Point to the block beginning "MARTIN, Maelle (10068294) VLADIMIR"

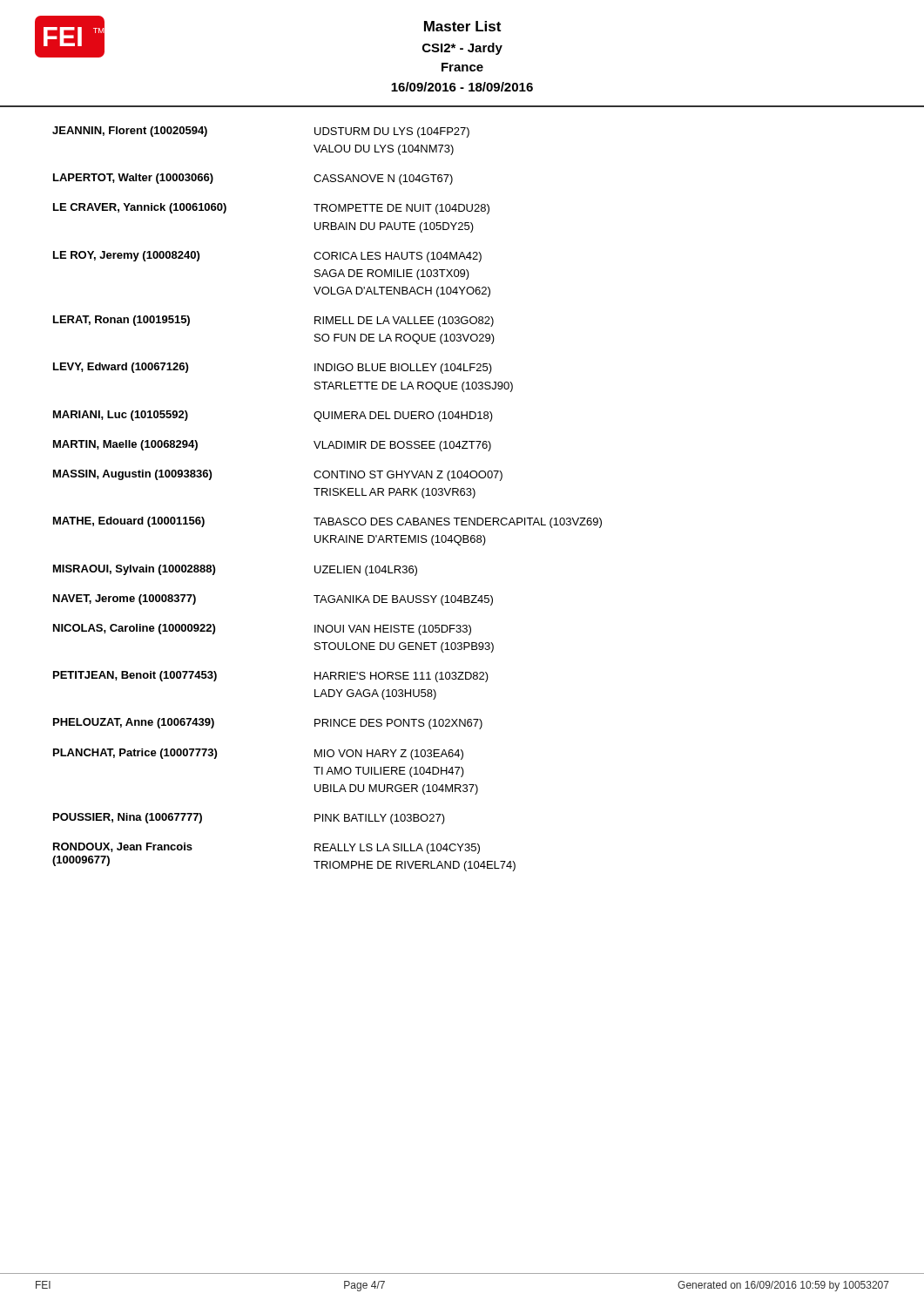pos(126,446)
